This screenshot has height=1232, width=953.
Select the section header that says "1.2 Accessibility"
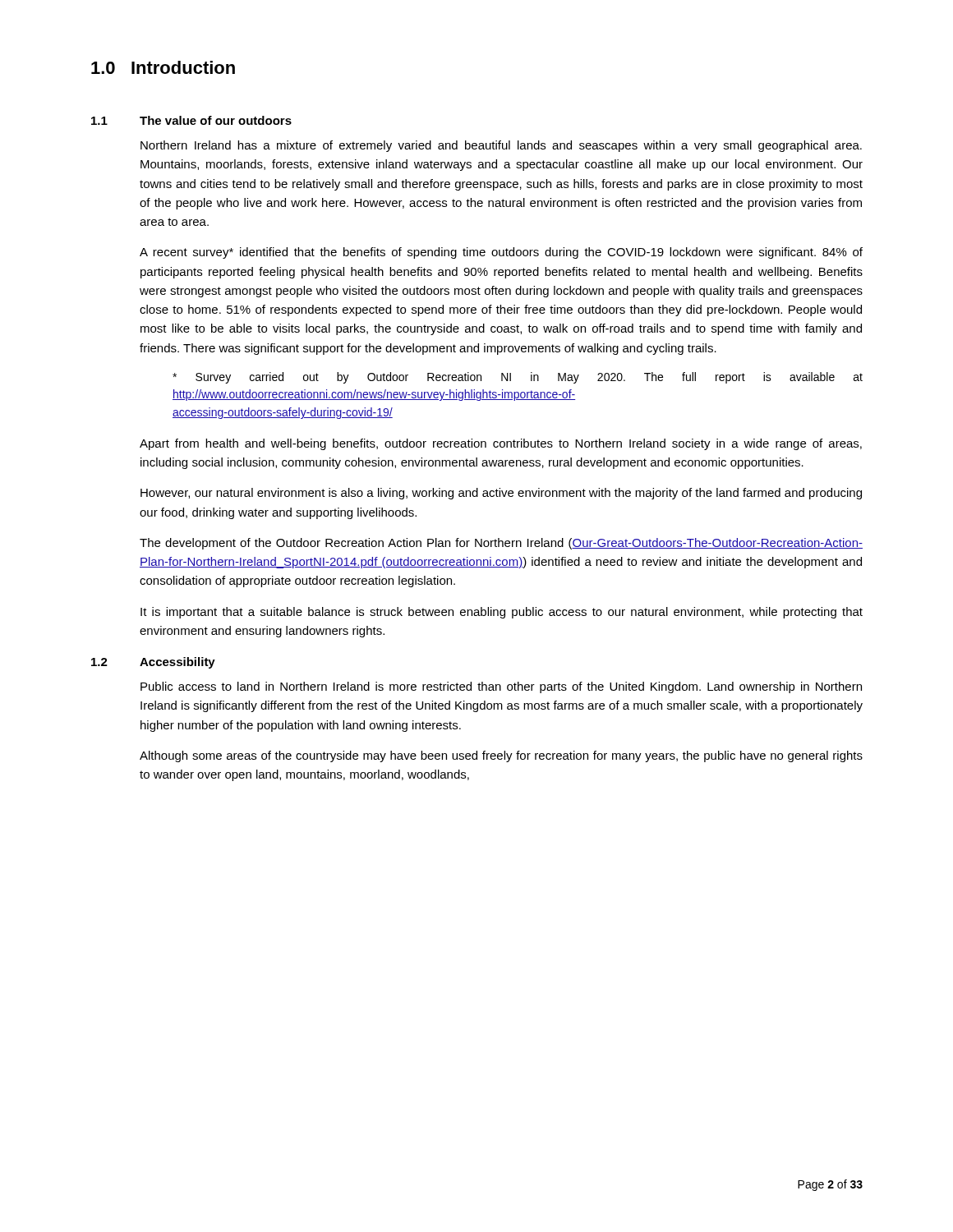pyautogui.click(x=153, y=662)
